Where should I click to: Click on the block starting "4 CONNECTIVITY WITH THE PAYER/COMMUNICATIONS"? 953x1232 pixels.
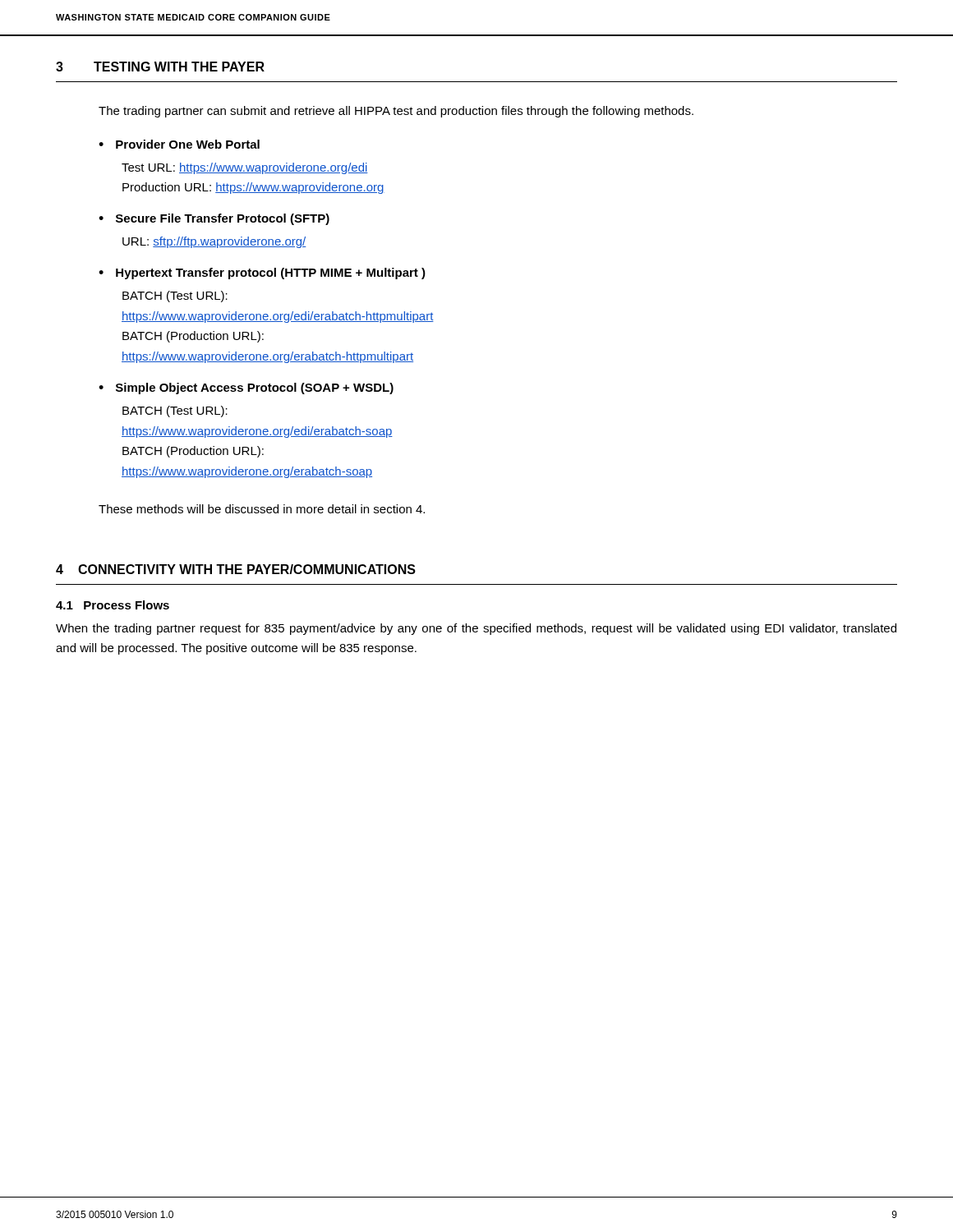point(236,570)
